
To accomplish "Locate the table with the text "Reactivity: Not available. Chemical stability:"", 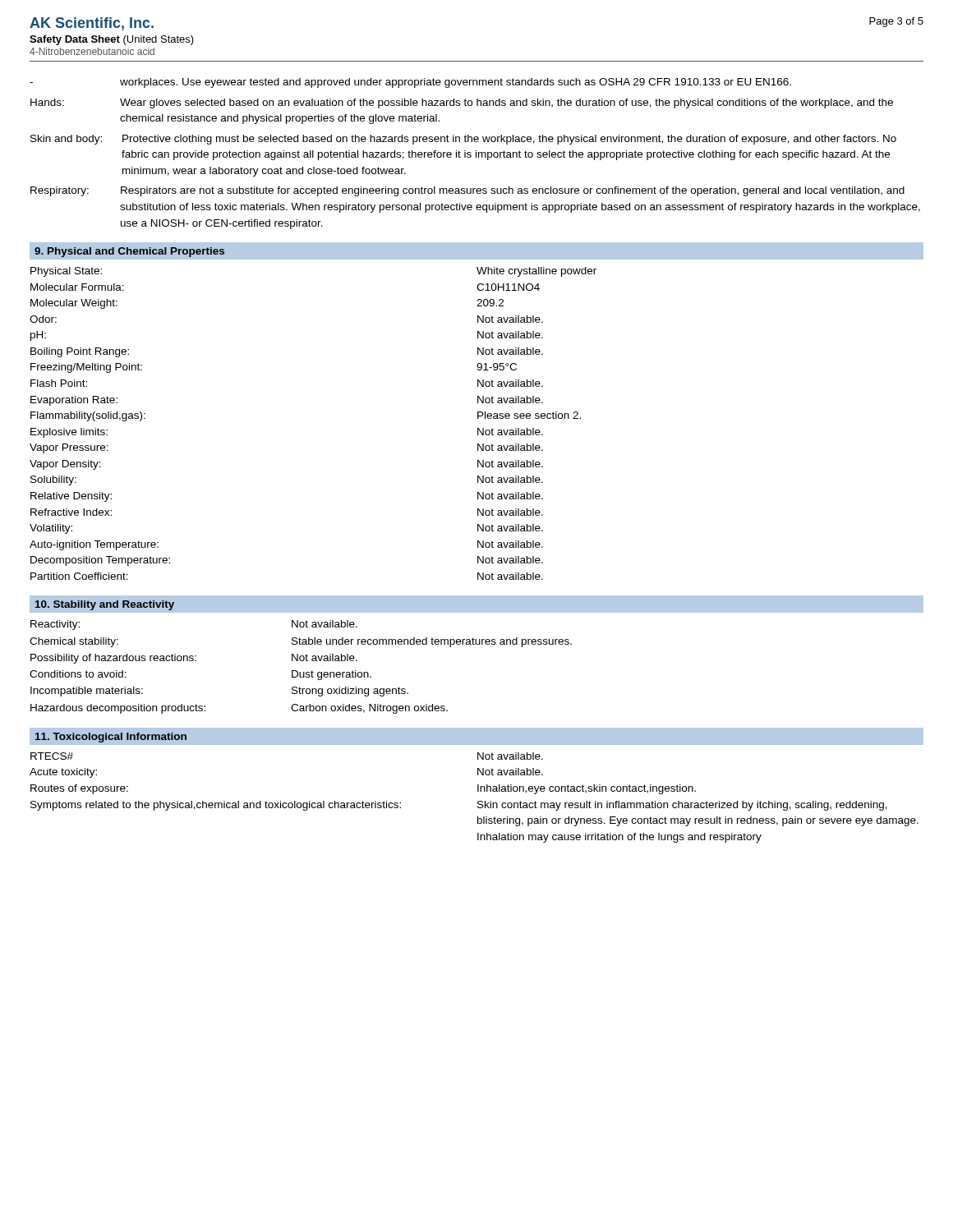I will pos(476,666).
